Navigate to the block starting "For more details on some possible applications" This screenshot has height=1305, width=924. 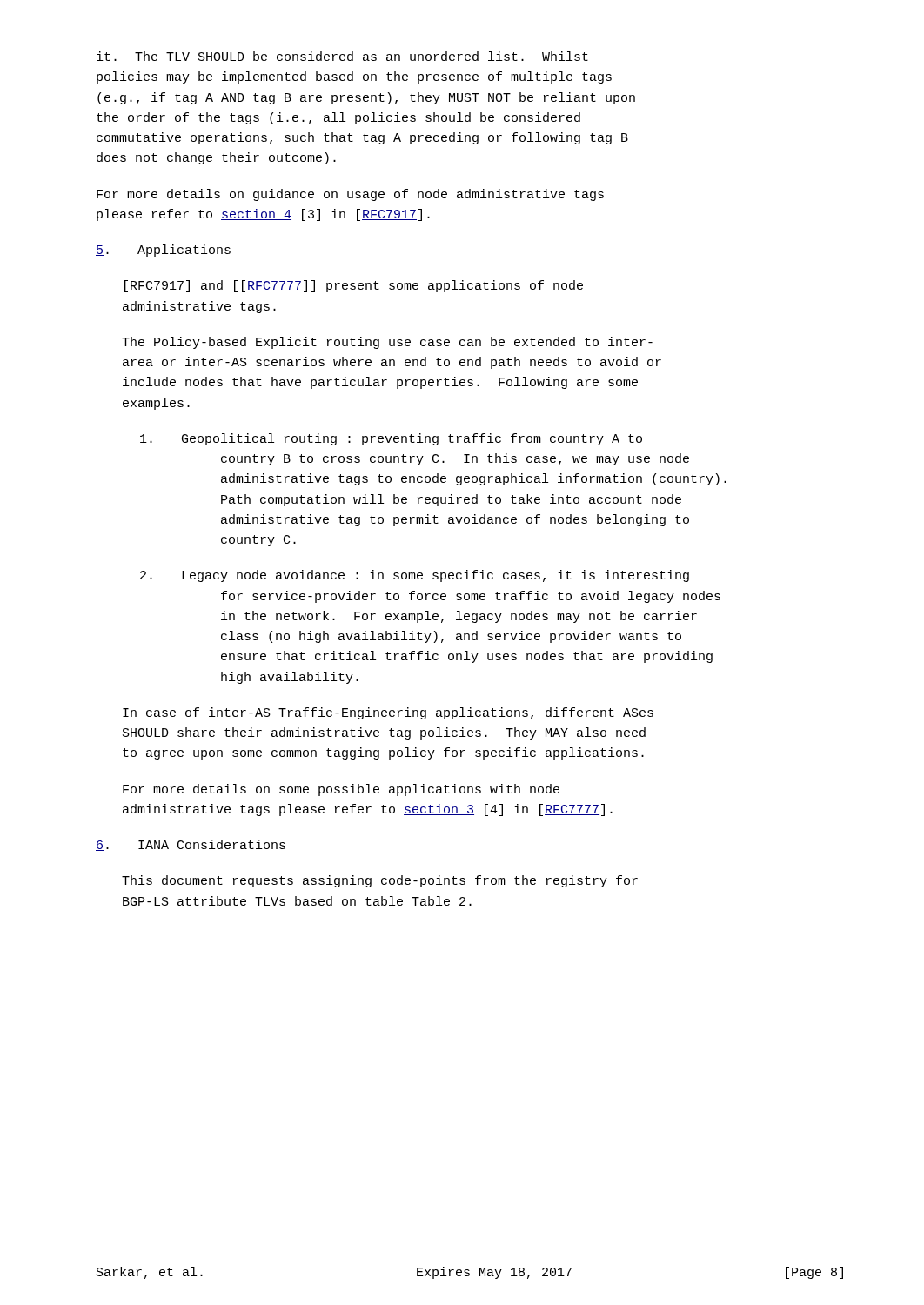click(368, 800)
